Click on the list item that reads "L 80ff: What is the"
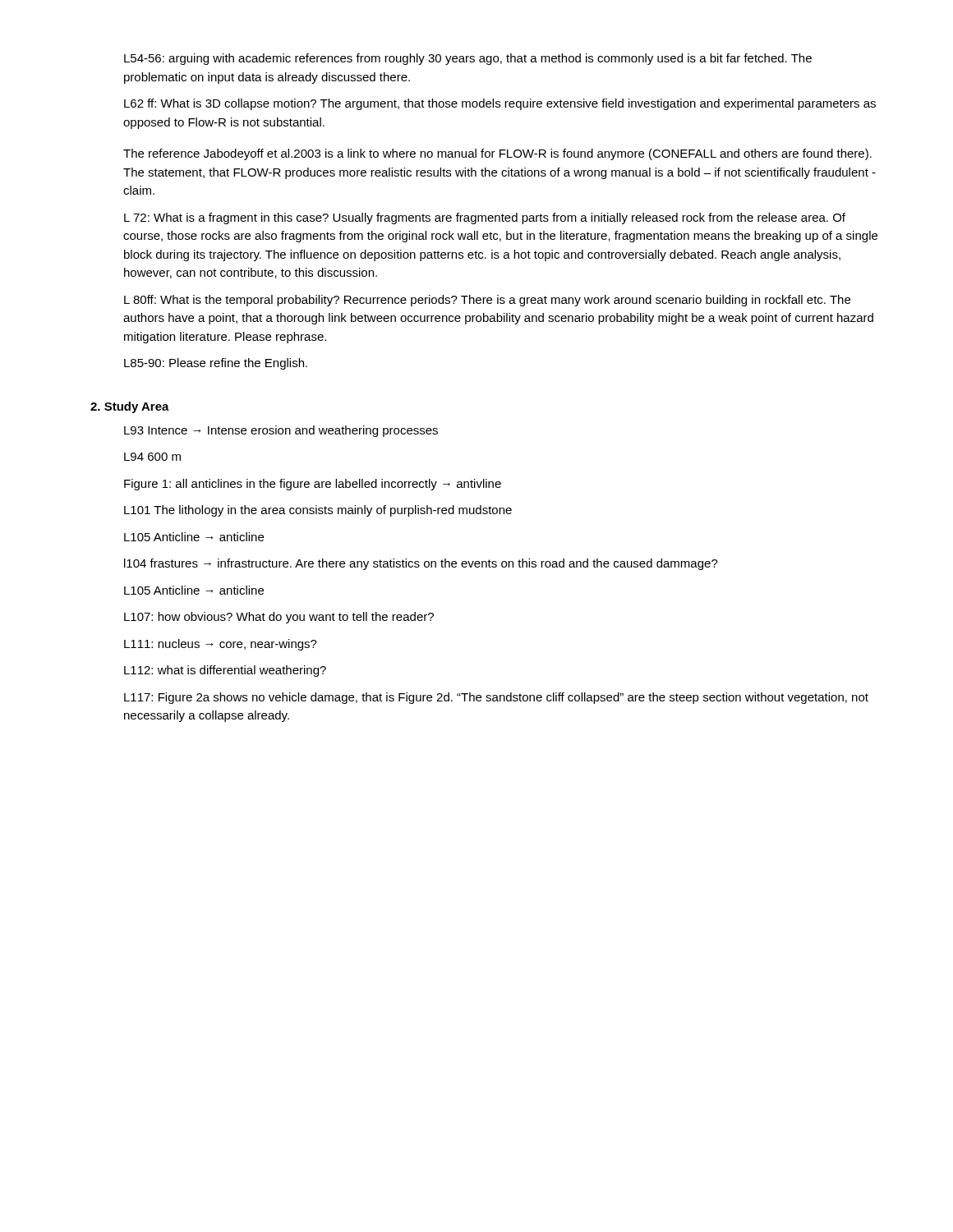Viewport: 953px width, 1232px height. pyautogui.click(x=499, y=317)
